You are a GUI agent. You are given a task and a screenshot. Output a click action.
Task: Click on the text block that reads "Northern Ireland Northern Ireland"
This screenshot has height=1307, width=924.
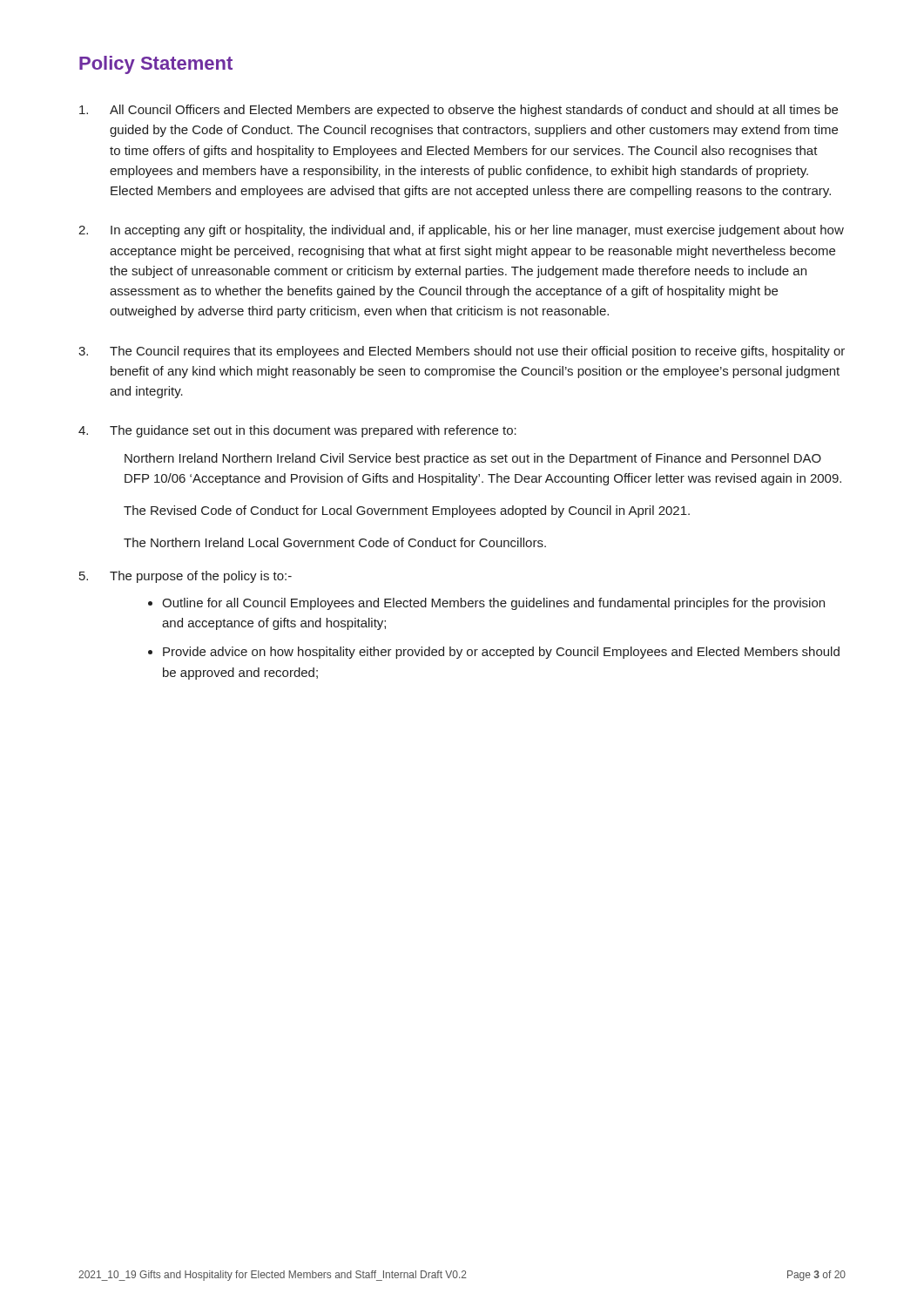[x=483, y=468]
